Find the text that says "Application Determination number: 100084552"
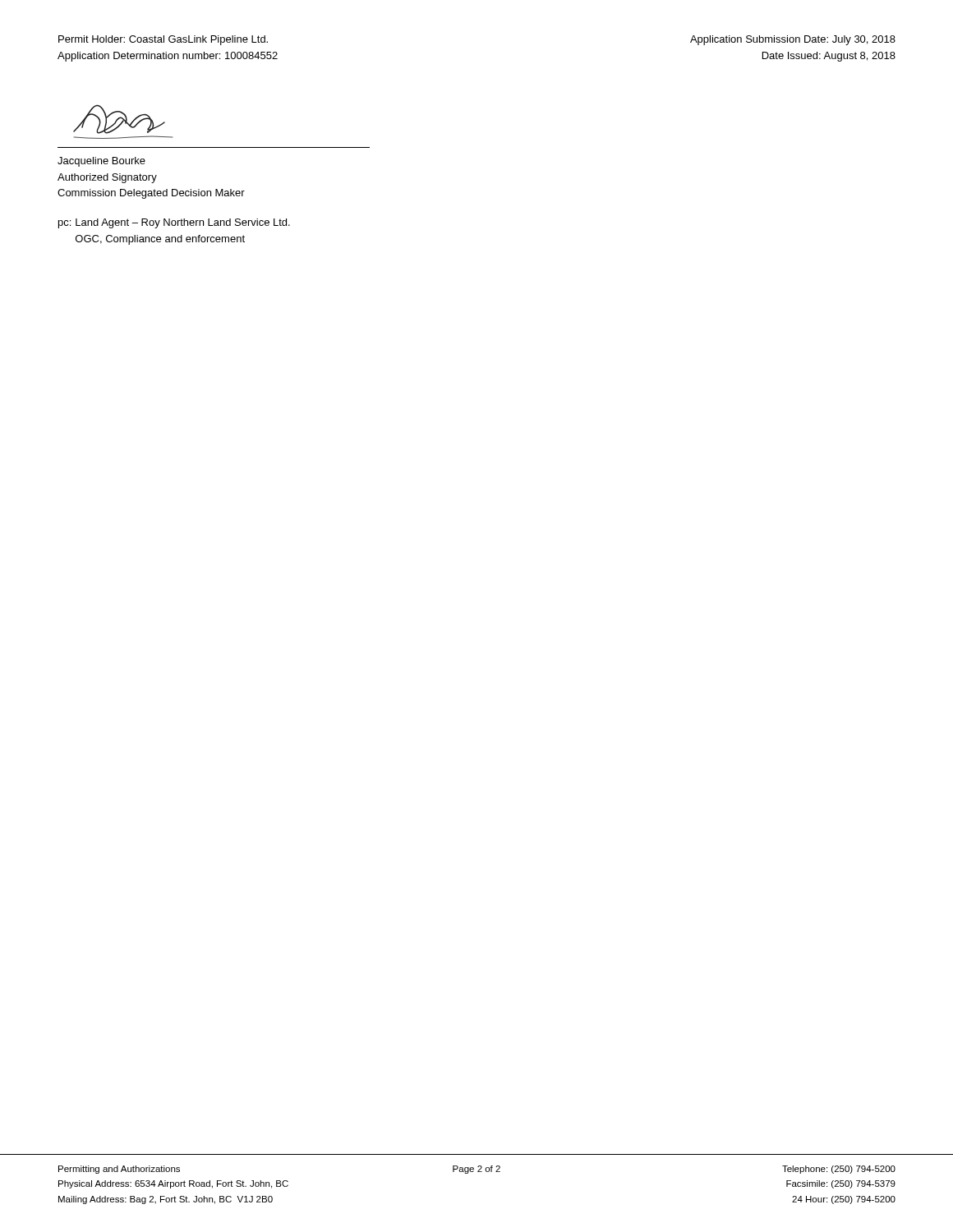 coord(168,55)
